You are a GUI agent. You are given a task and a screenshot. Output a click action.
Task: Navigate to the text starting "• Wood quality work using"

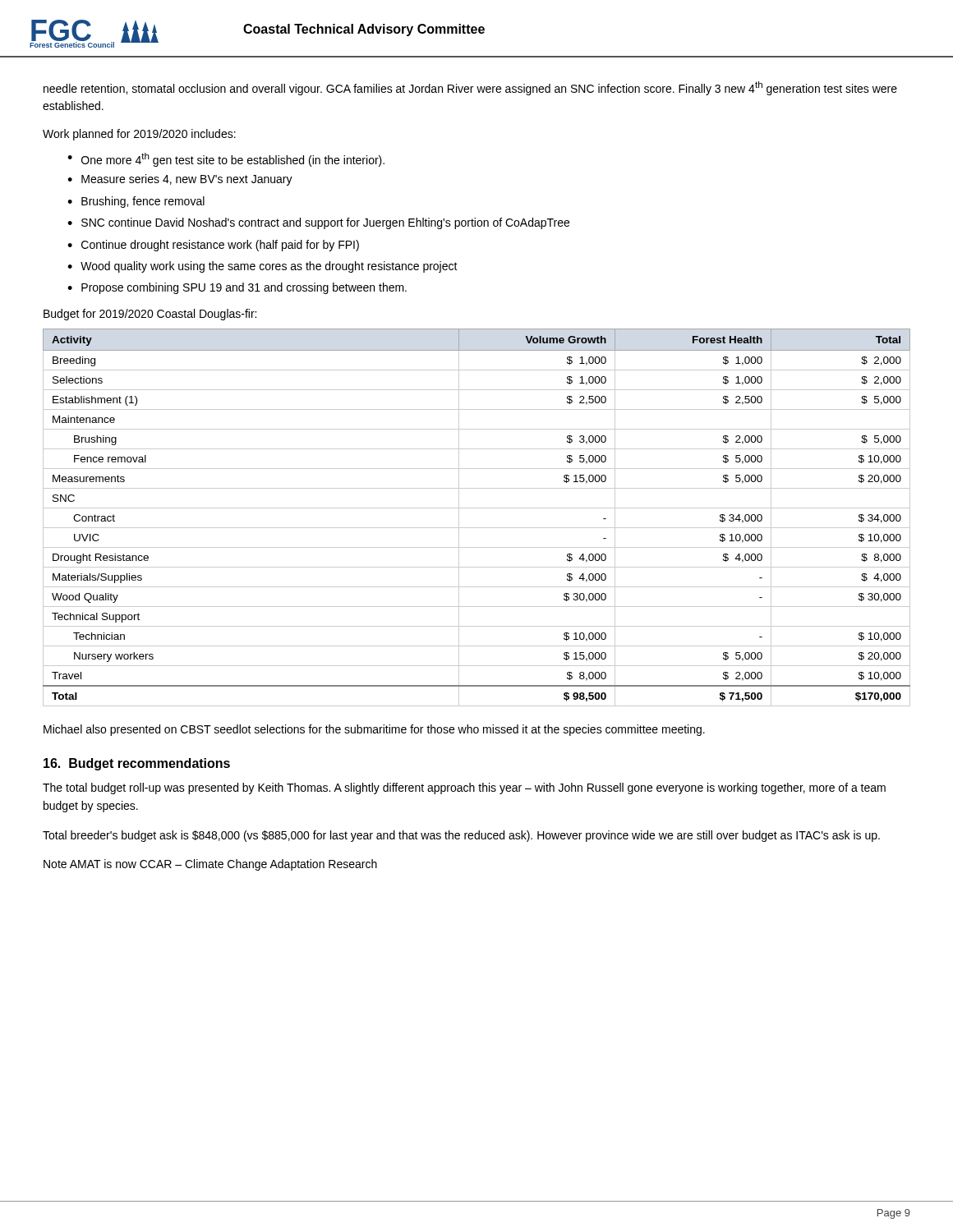point(262,267)
